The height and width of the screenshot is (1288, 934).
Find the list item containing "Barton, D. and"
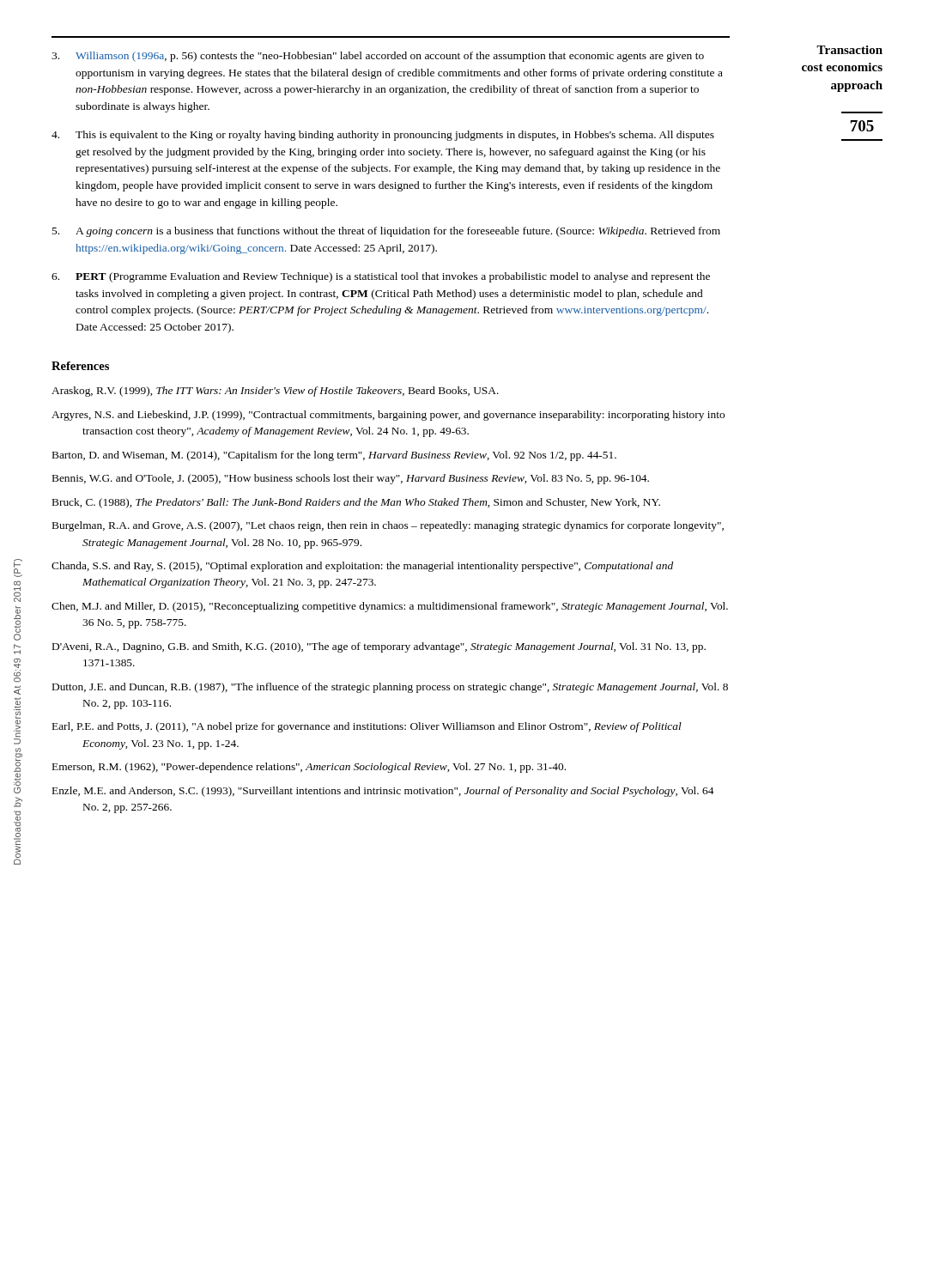(x=334, y=454)
